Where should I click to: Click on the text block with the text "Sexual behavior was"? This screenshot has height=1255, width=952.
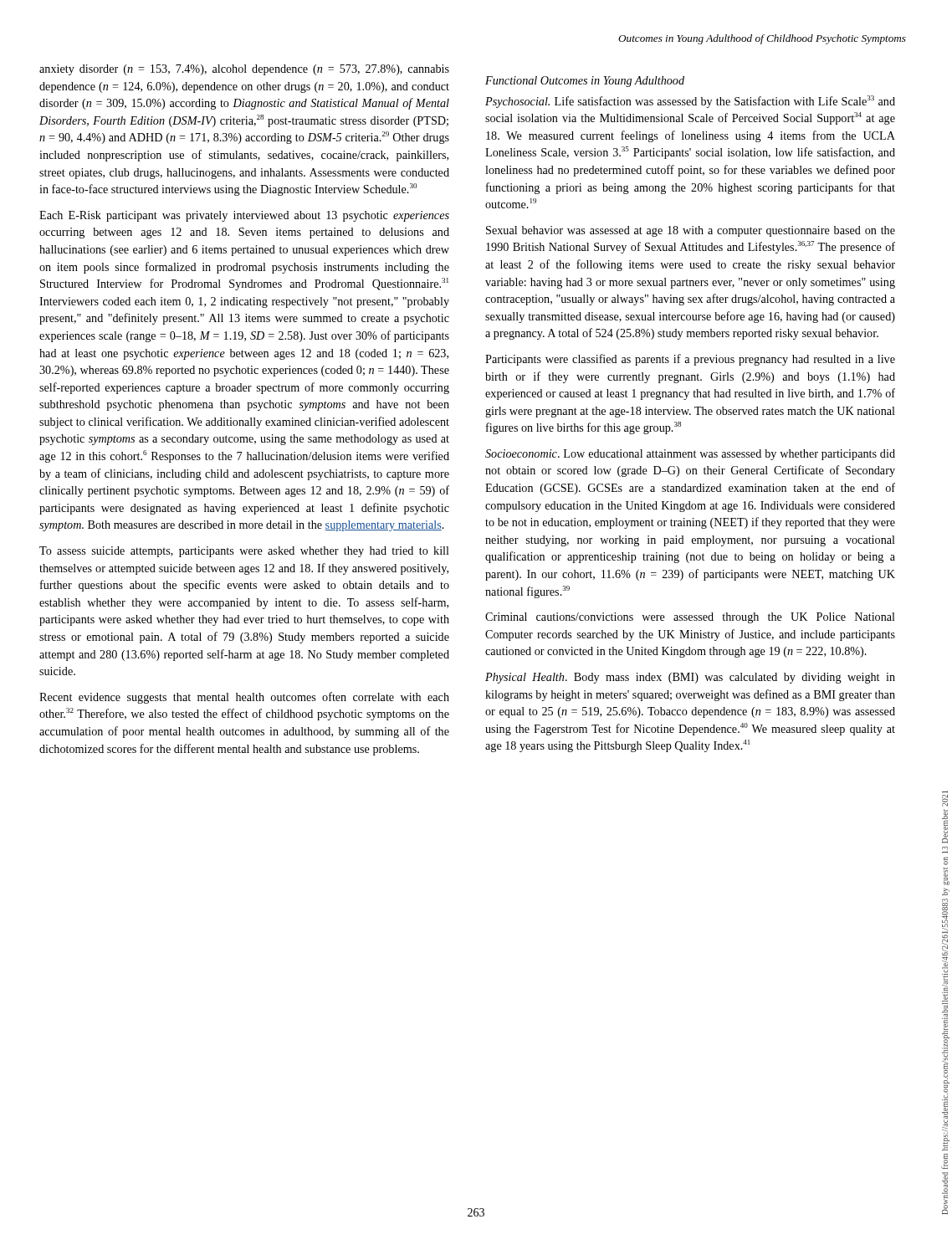click(690, 282)
